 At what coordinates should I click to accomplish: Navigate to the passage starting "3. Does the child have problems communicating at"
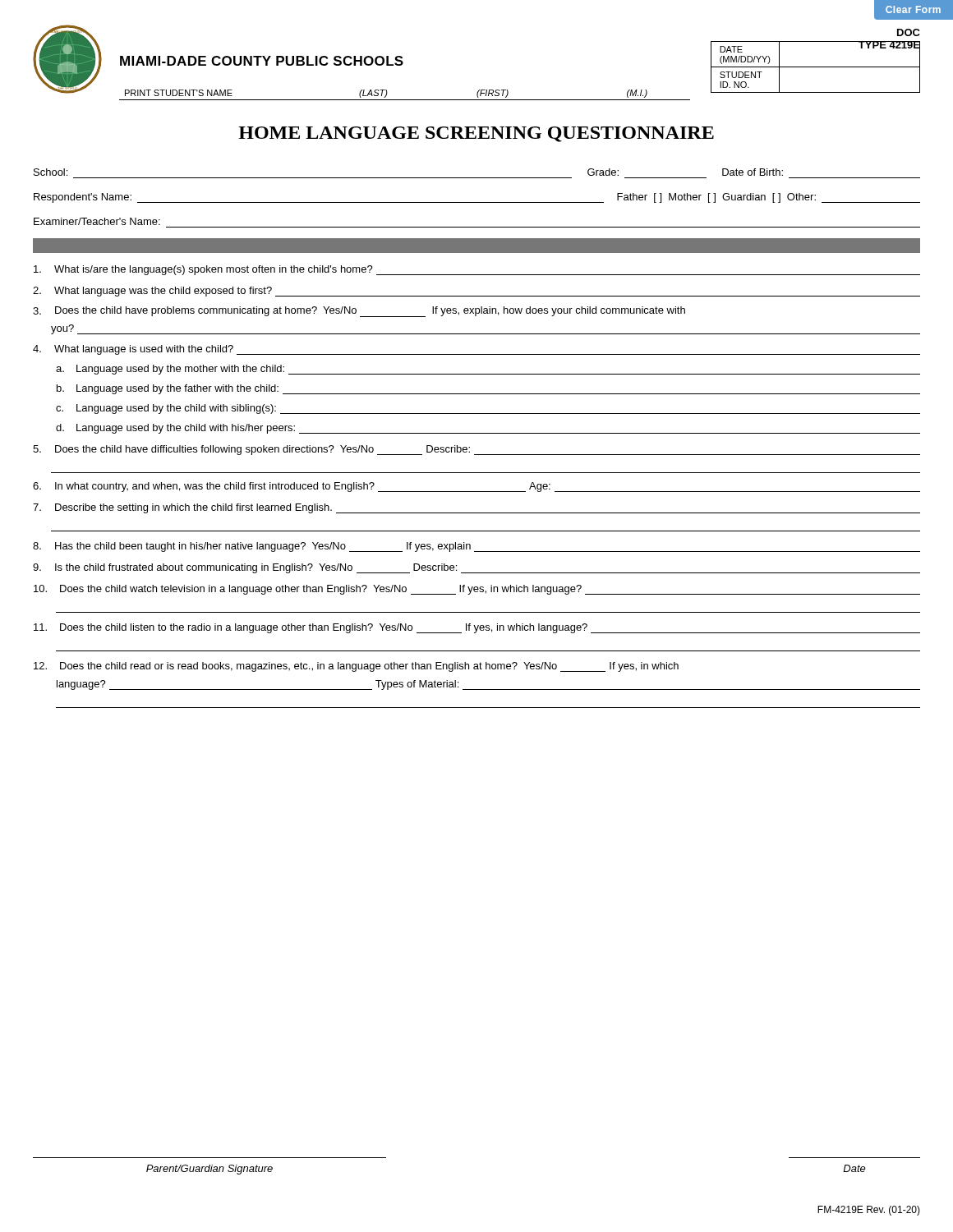pyautogui.click(x=476, y=319)
